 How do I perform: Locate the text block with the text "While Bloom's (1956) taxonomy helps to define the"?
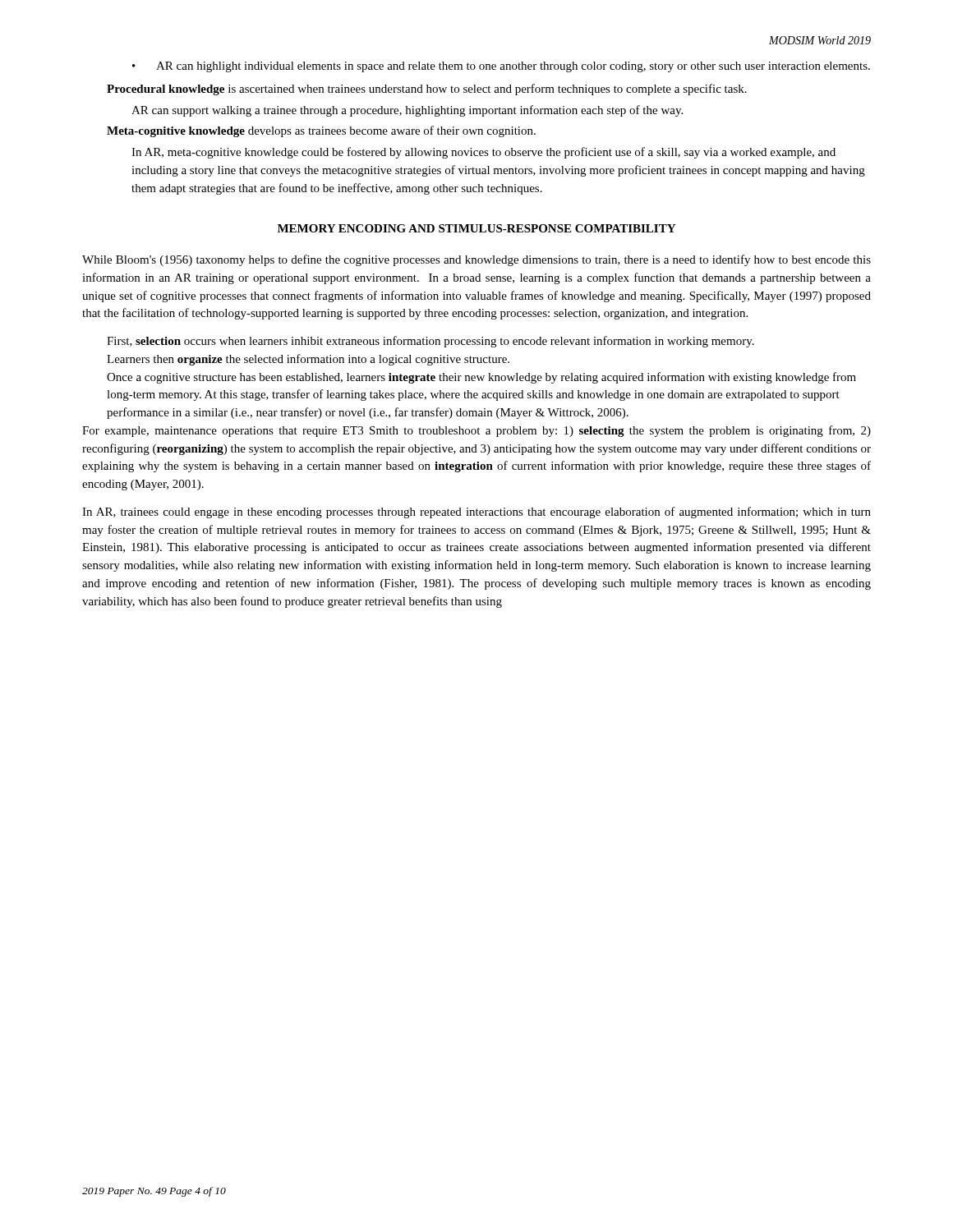476,286
